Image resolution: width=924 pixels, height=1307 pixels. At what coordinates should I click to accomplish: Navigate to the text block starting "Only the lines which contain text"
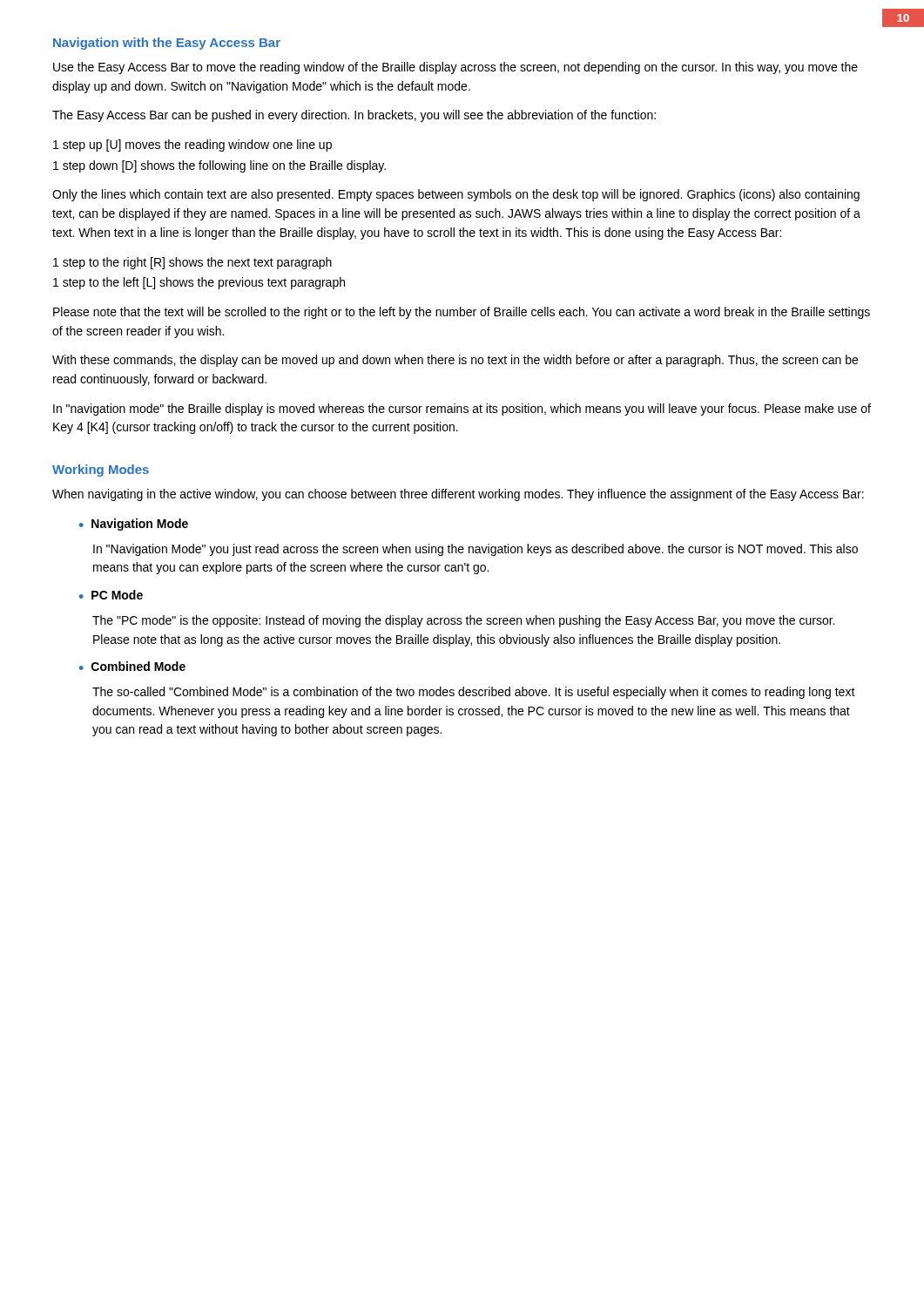(456, 214)
